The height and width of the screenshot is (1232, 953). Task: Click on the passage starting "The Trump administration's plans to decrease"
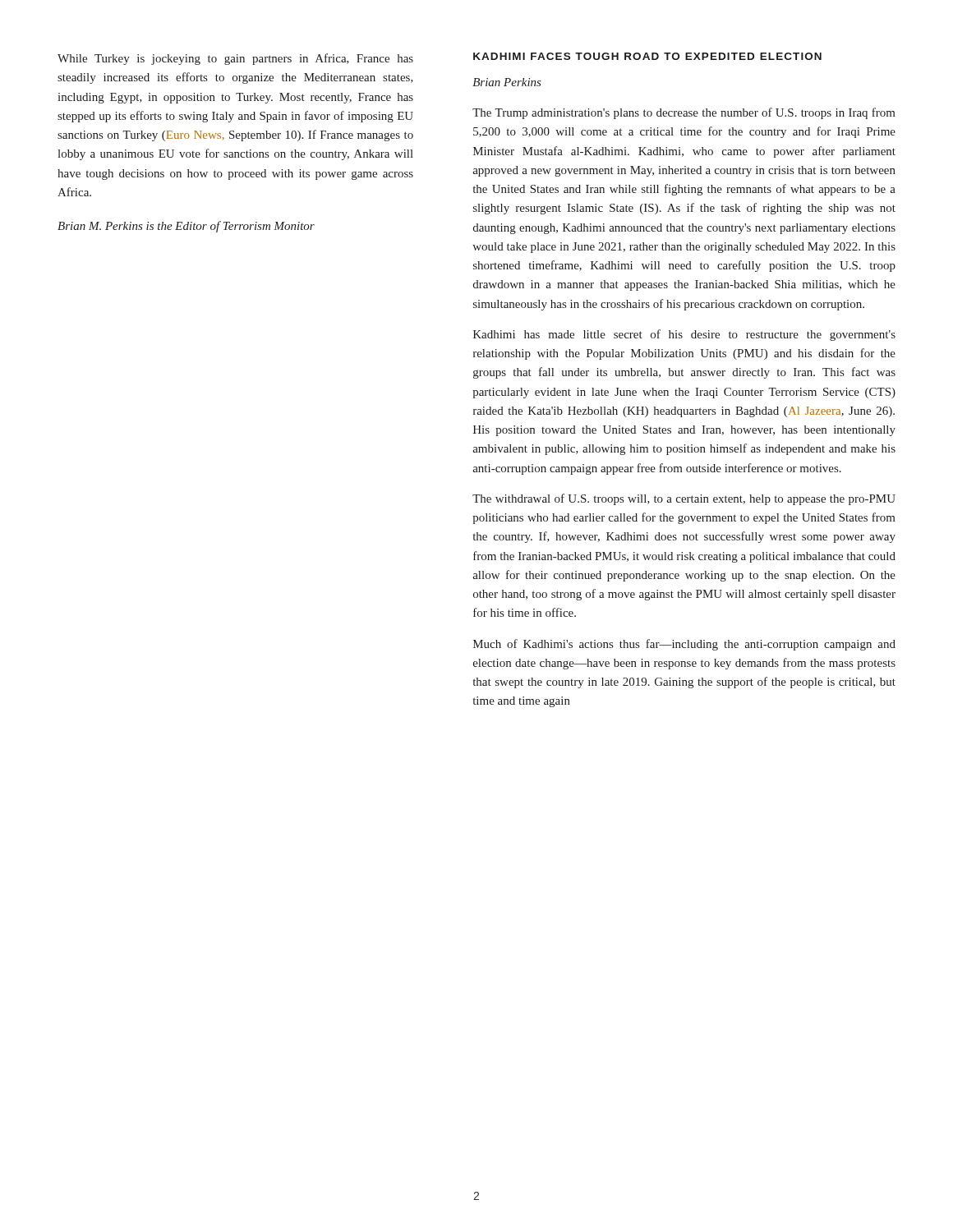[x=684, y=209]
